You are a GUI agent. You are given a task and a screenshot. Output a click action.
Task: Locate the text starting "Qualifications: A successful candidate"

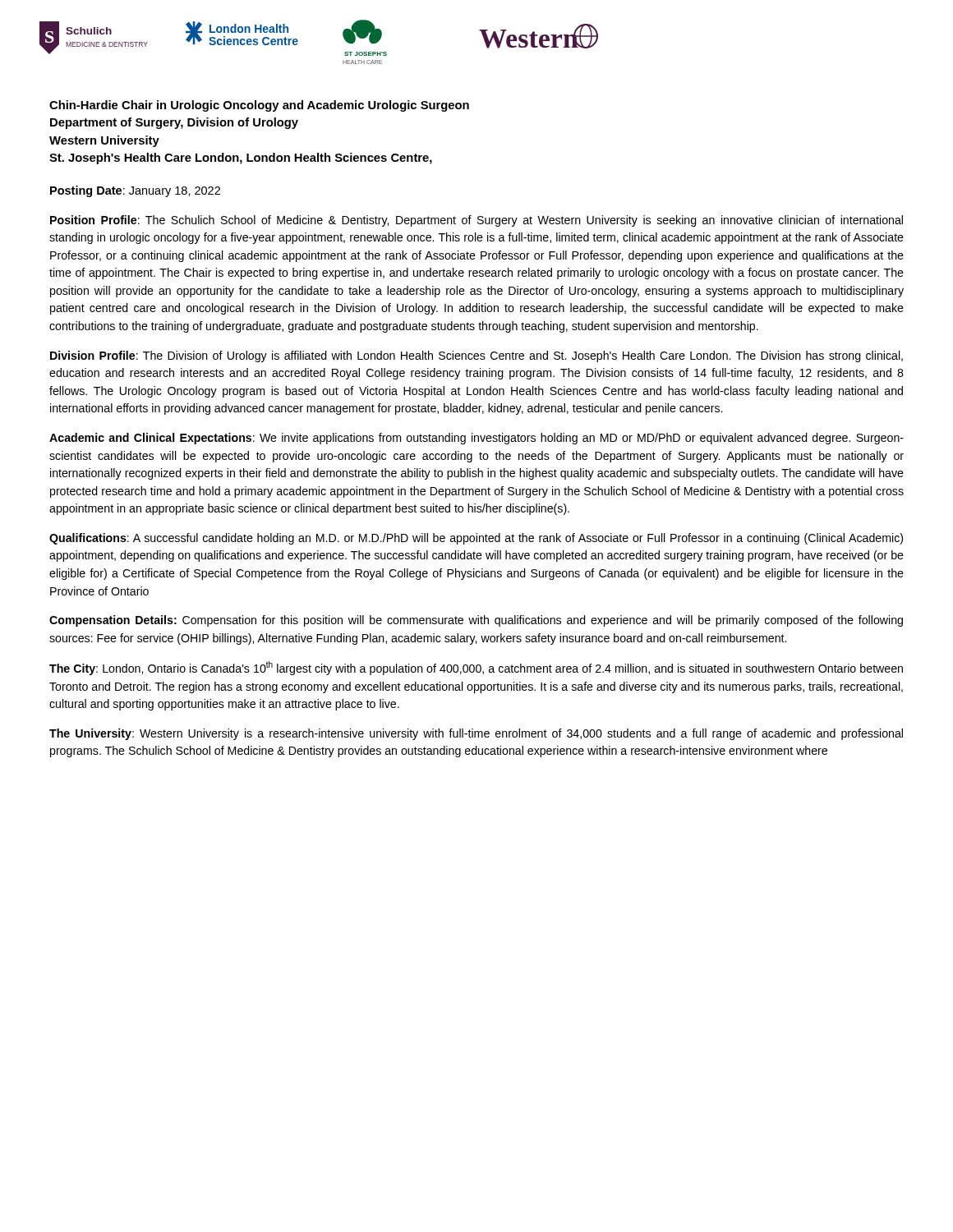point(476,564)
